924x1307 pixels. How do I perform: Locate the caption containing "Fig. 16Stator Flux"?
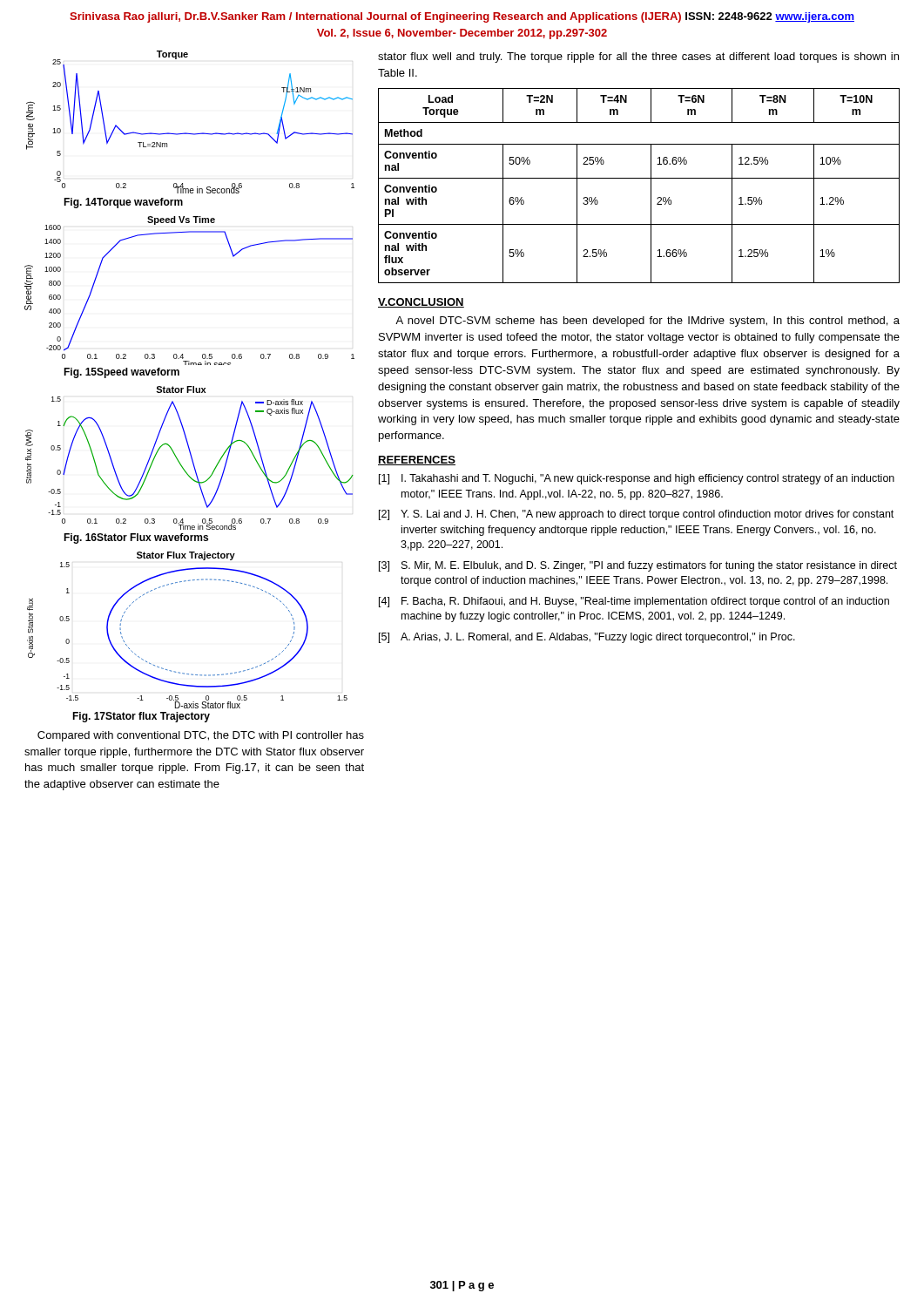[136, 537]
